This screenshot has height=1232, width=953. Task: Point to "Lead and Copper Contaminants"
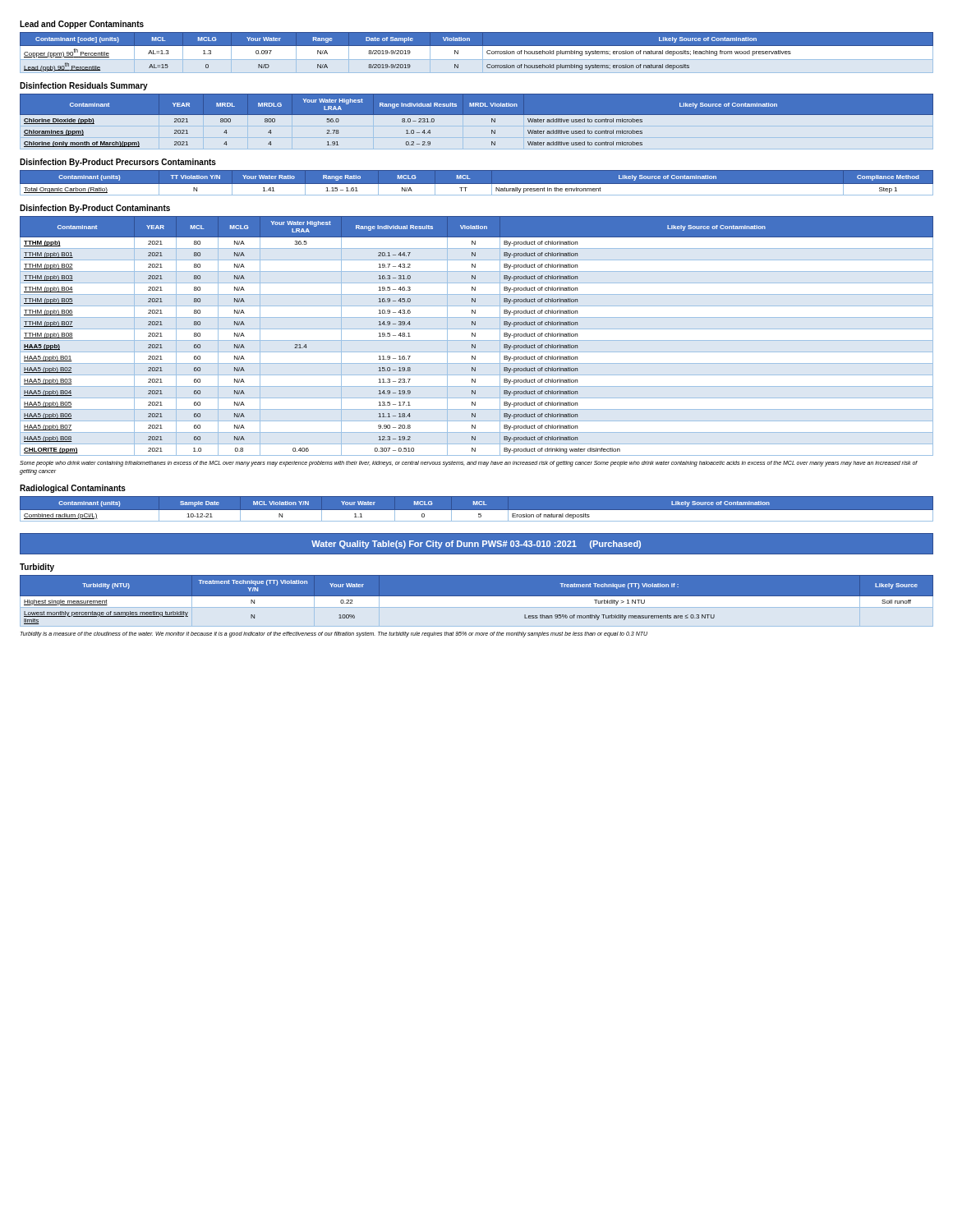pyautogui.click(x=82, y=24)
